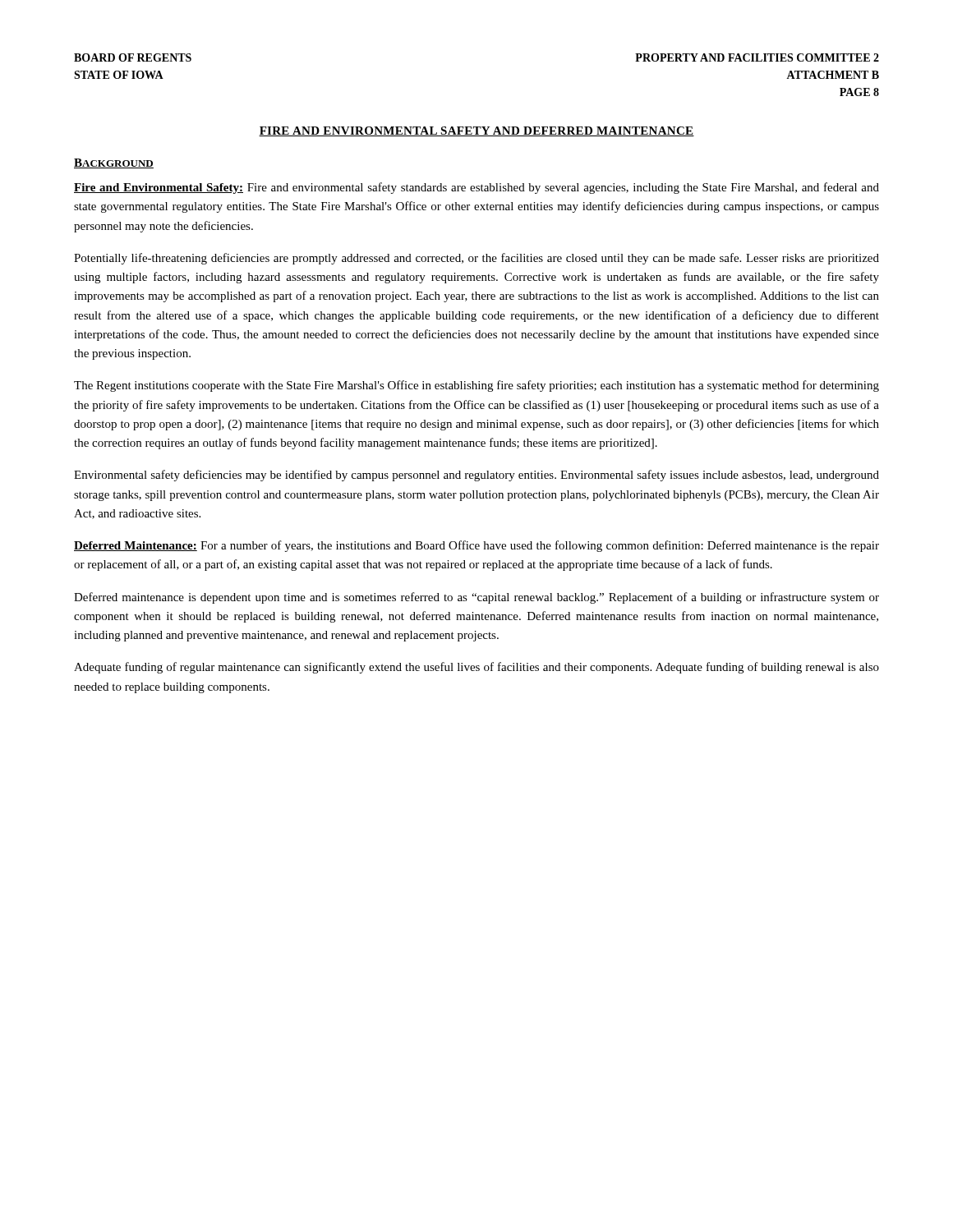Select the passage starting "Potentially life-threatening deficiencies are promptly addressed"
This screenshot has height=1232, width=953.
click(476, 305)
